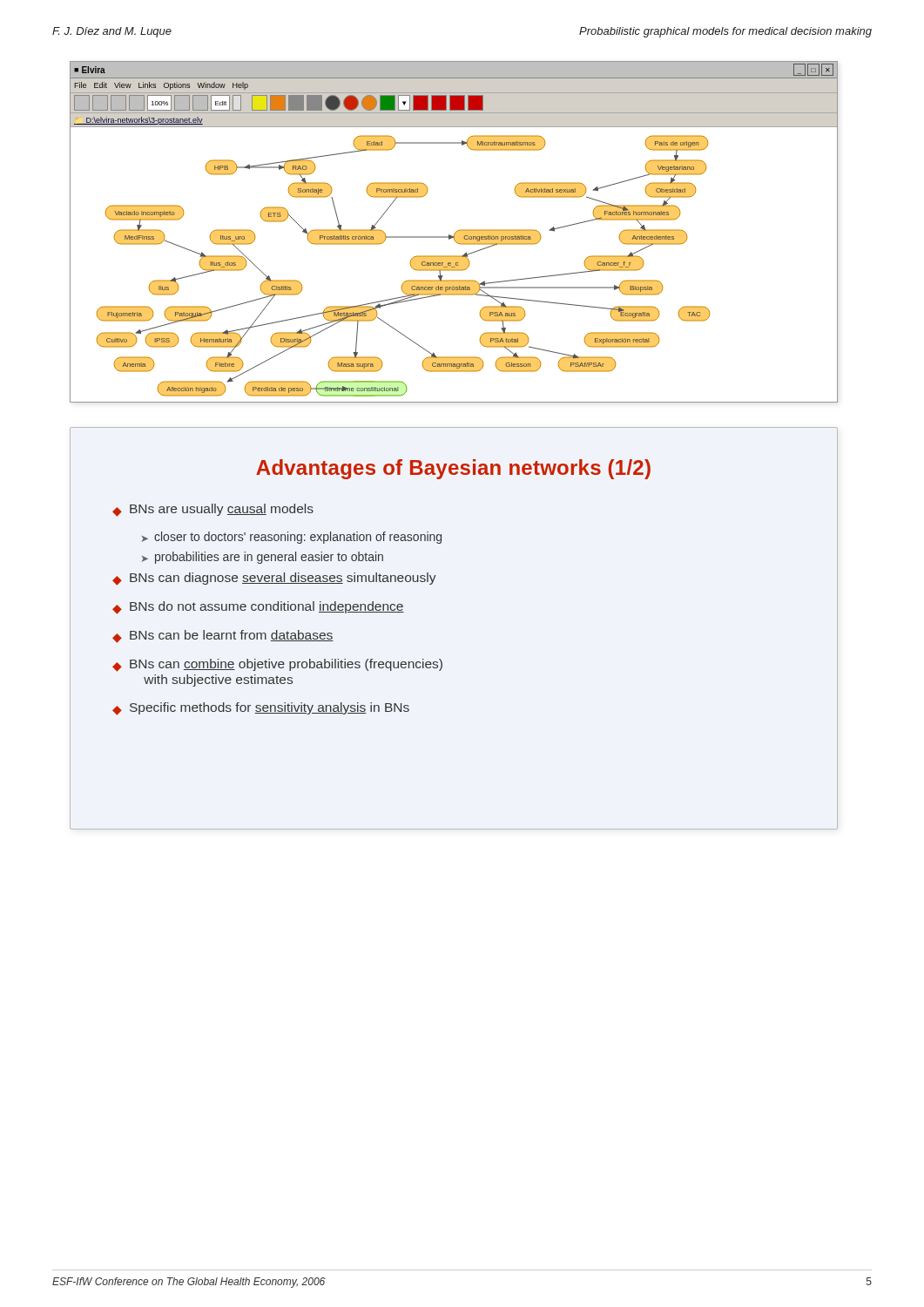The height and width of the screenshot is (1307, 924).
Task: Click on the block starting "◆ BNs can diagnose"
Action: tap(274, 578)
